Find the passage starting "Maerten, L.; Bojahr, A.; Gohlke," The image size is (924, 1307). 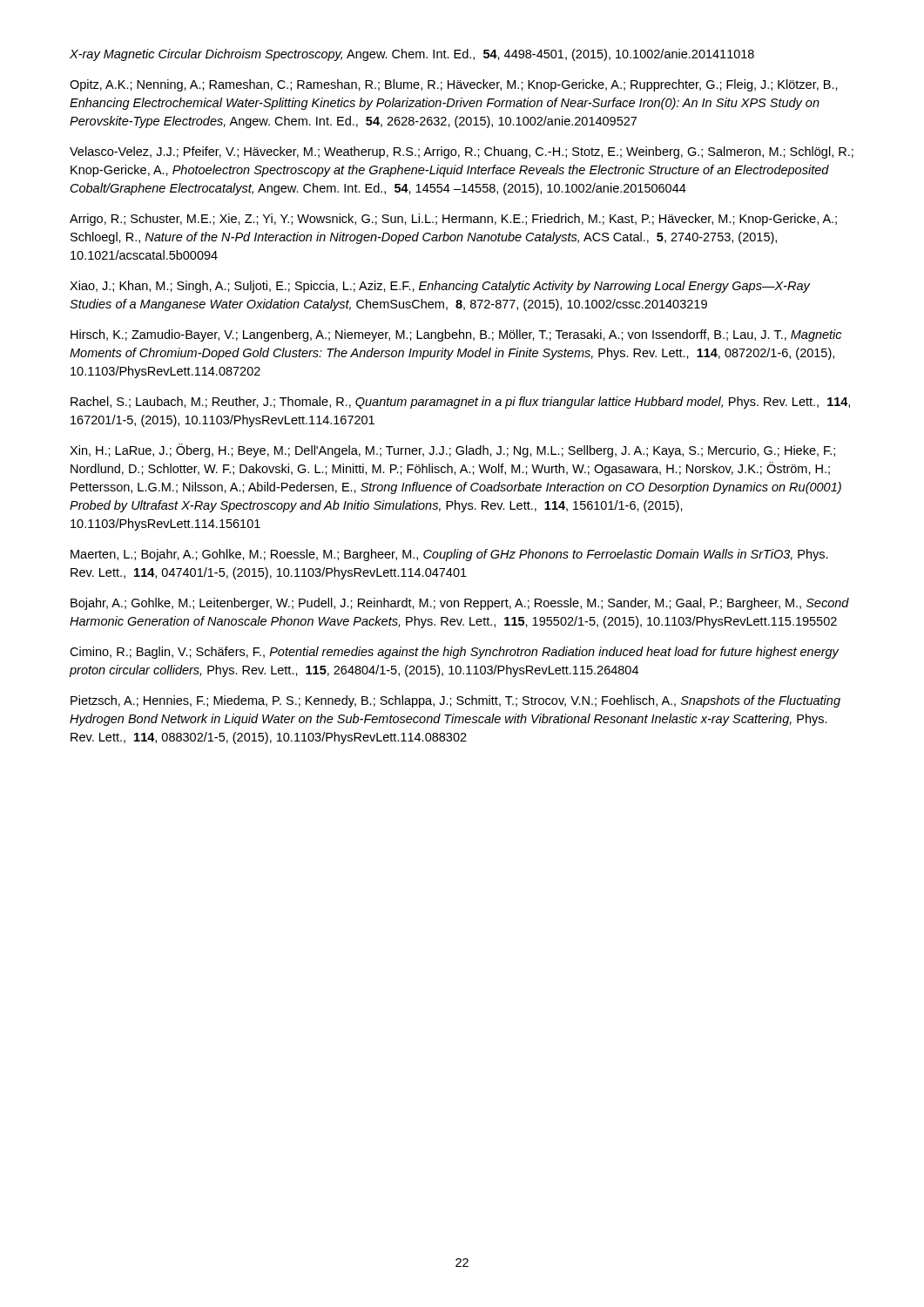[x=449, y=564]
